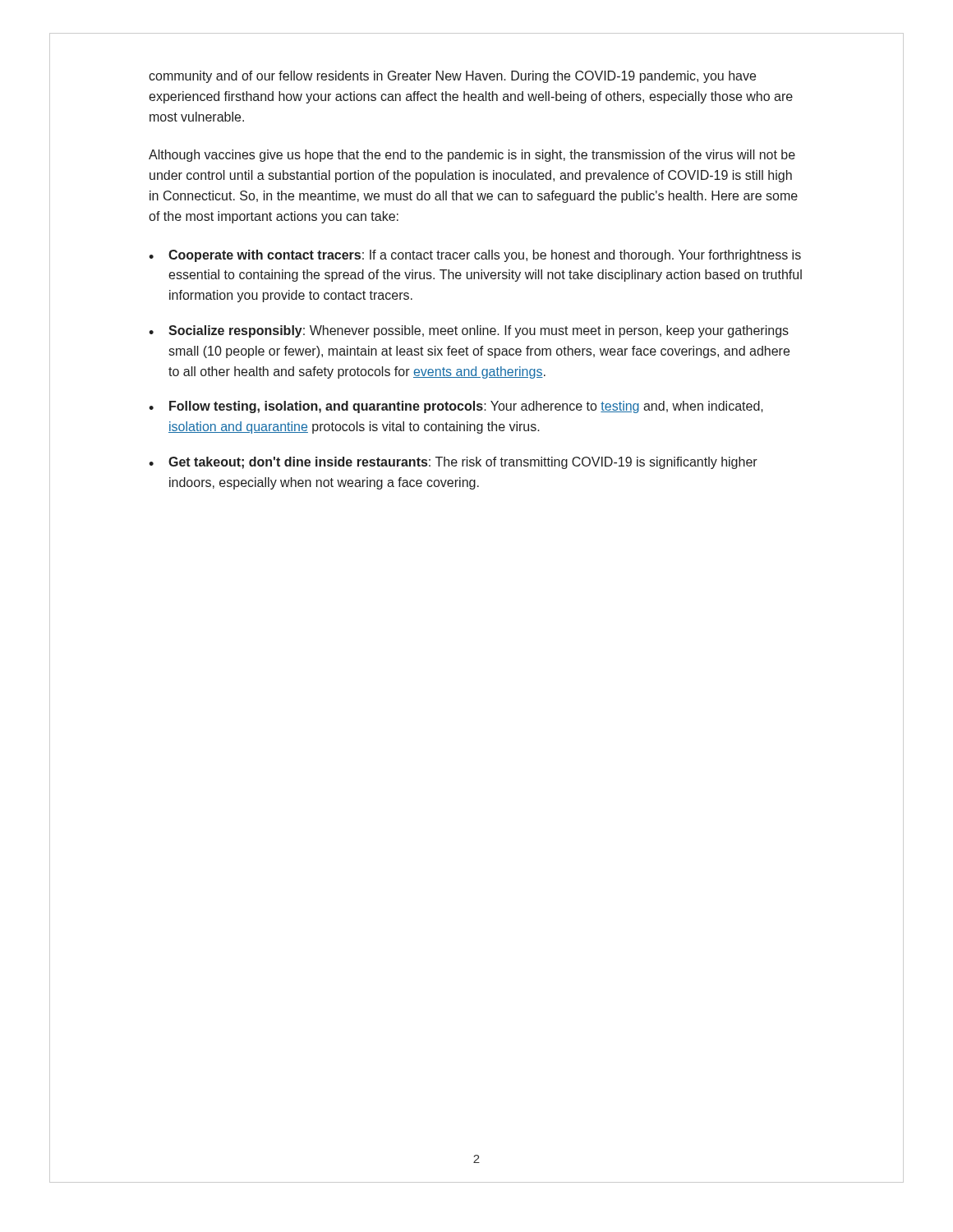Find the list item that reads "• Socialize responsibly: Whenever possible,"
The height and width of the screenshot is (1232, 953).
476,352
